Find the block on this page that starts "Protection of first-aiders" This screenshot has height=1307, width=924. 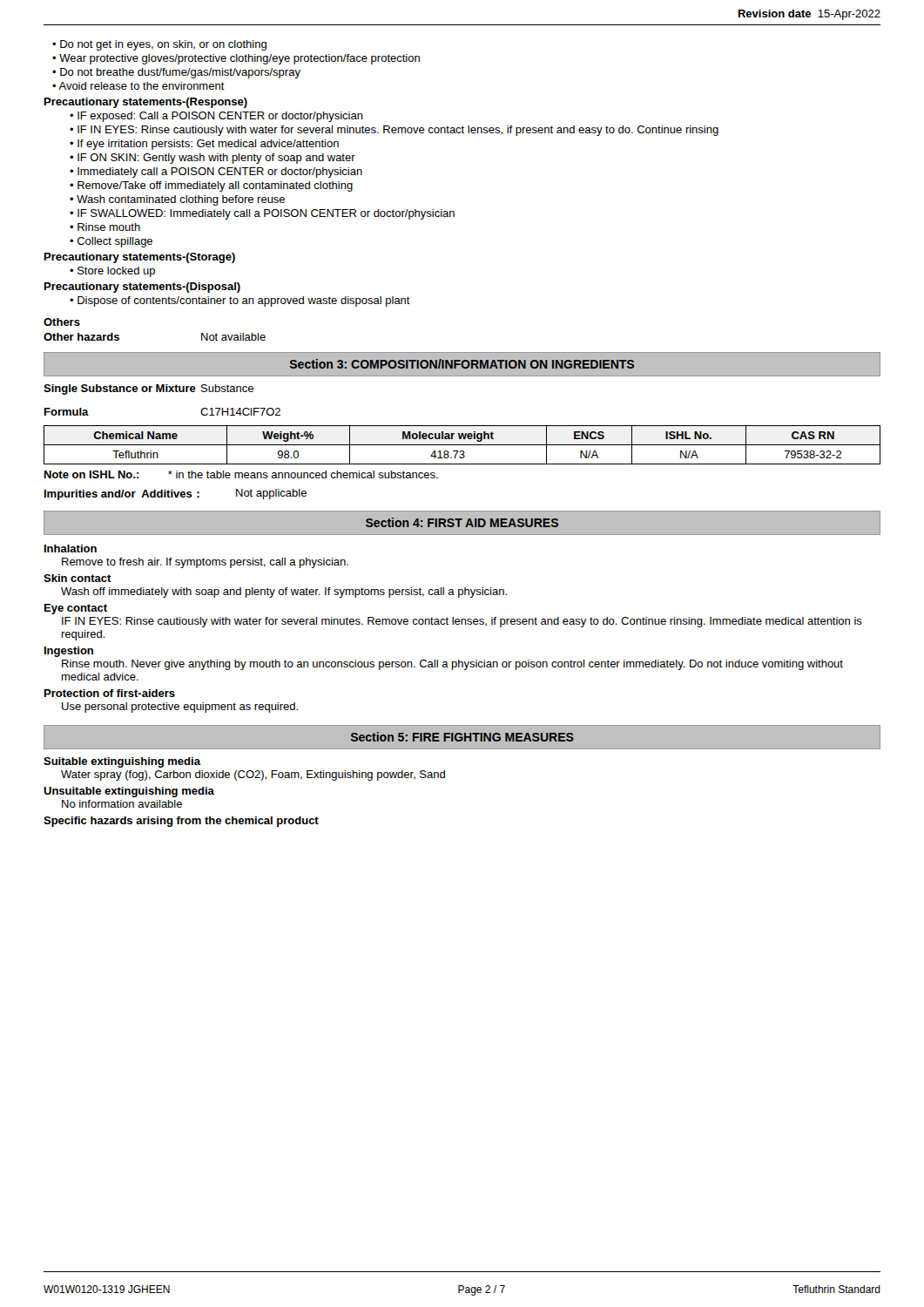110,693
